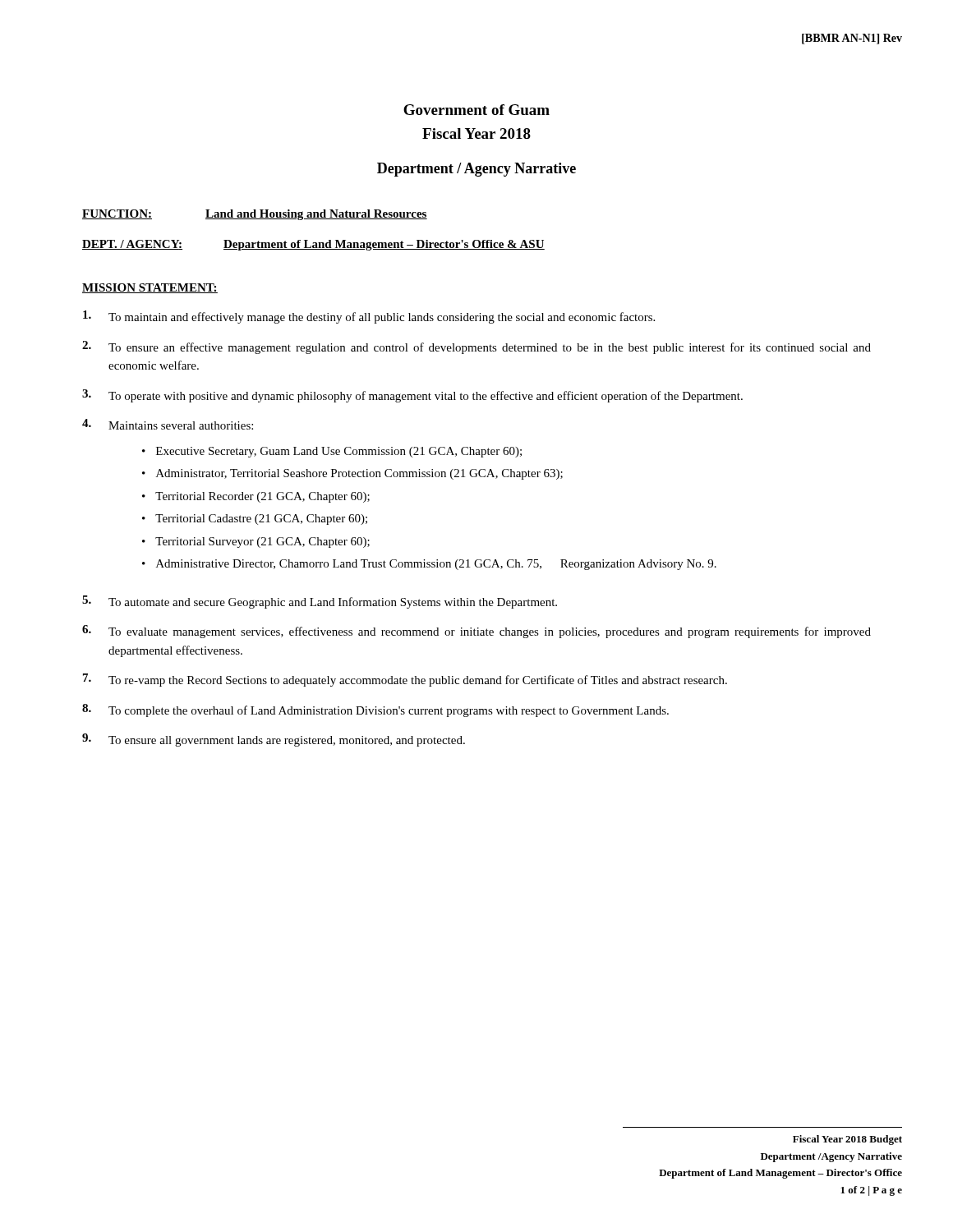This screenshot has width=953, height=1232.
Task: Find the list item containing "To maintain and effectively manage"
Action: (476, 317)
